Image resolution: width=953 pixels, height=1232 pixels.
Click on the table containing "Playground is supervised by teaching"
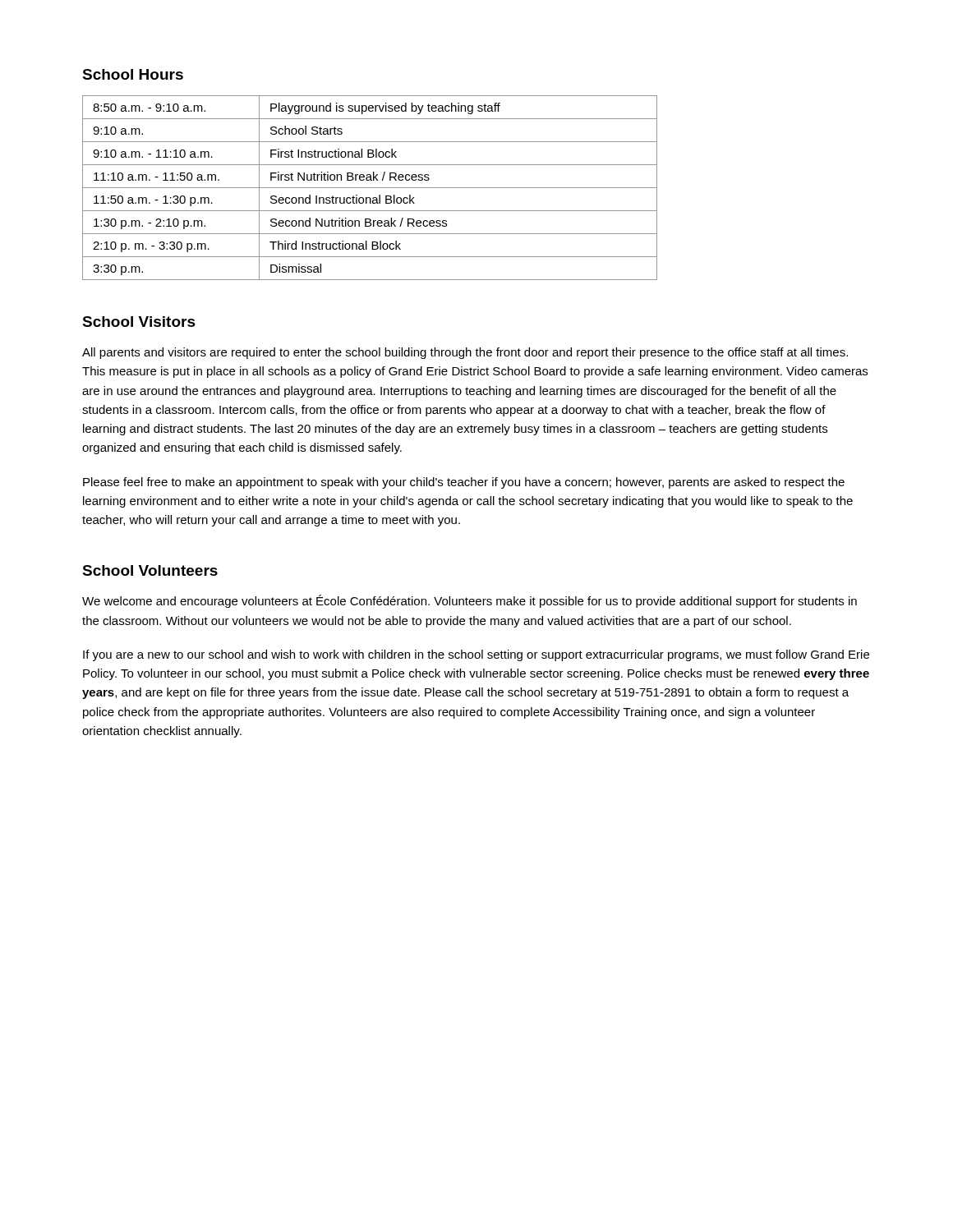tap(476, 188)
